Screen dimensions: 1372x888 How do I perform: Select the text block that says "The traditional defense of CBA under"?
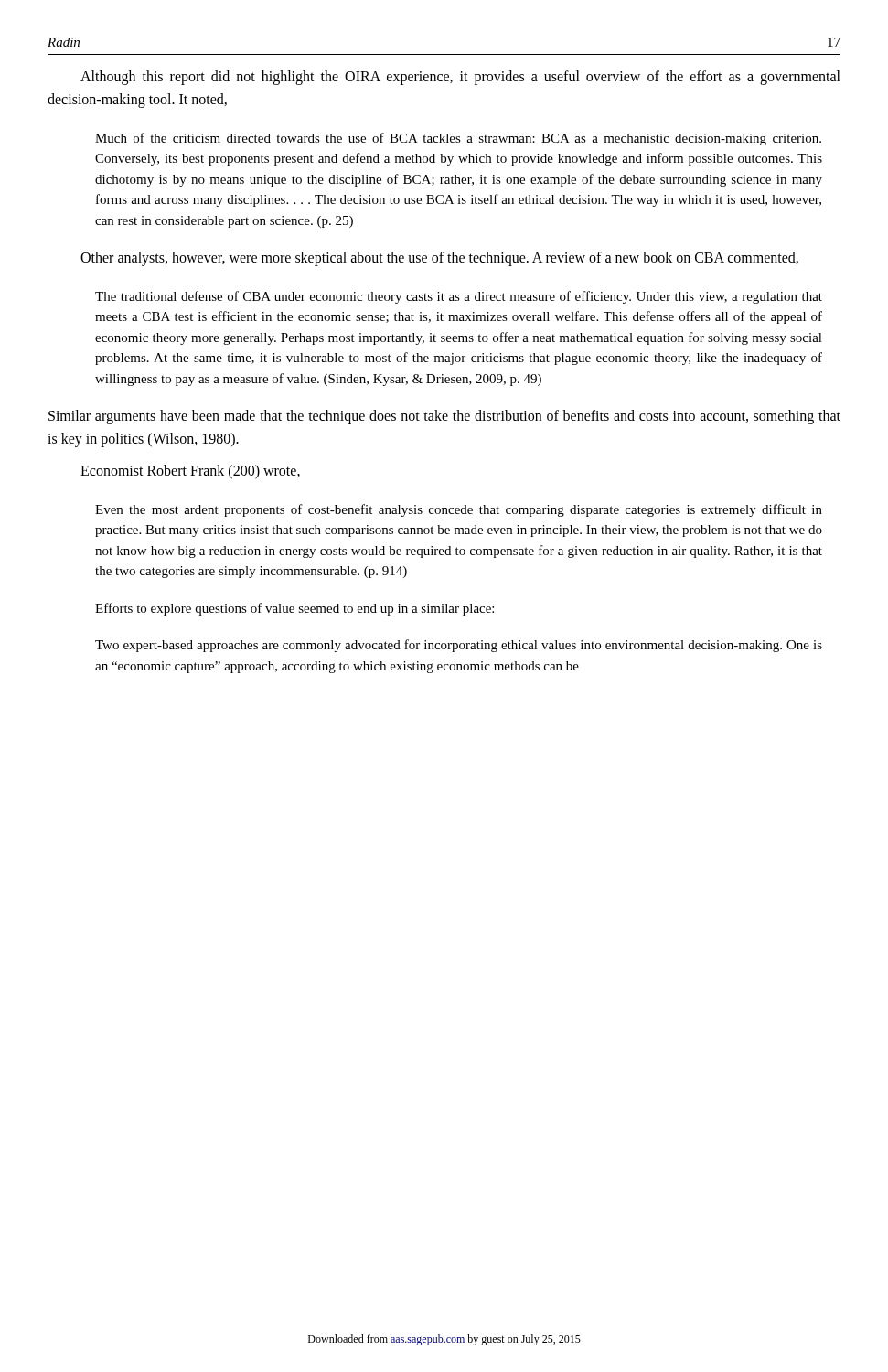459,337
